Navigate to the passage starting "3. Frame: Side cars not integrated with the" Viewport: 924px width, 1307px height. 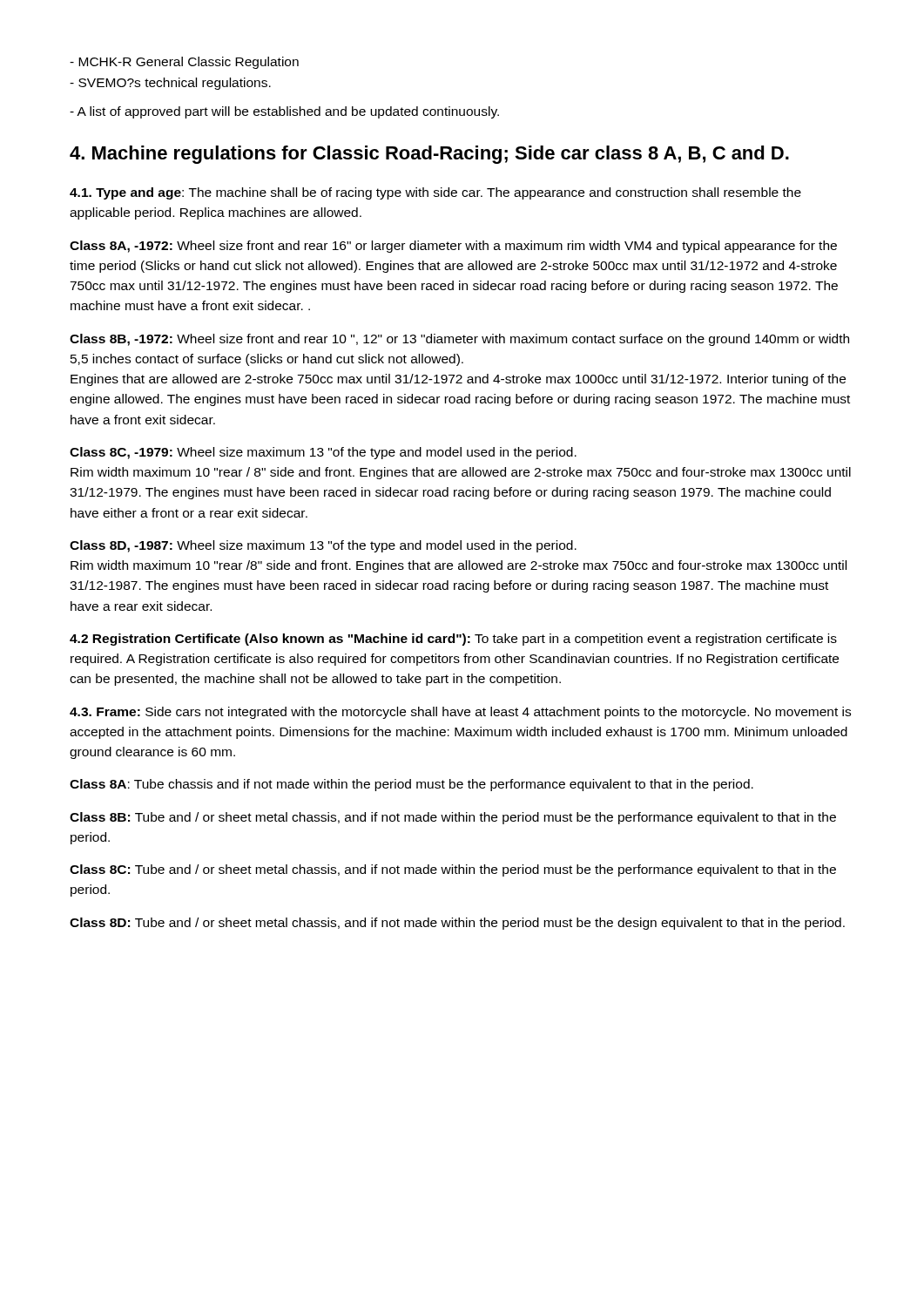pyautogui.click(x=461, y=731)
